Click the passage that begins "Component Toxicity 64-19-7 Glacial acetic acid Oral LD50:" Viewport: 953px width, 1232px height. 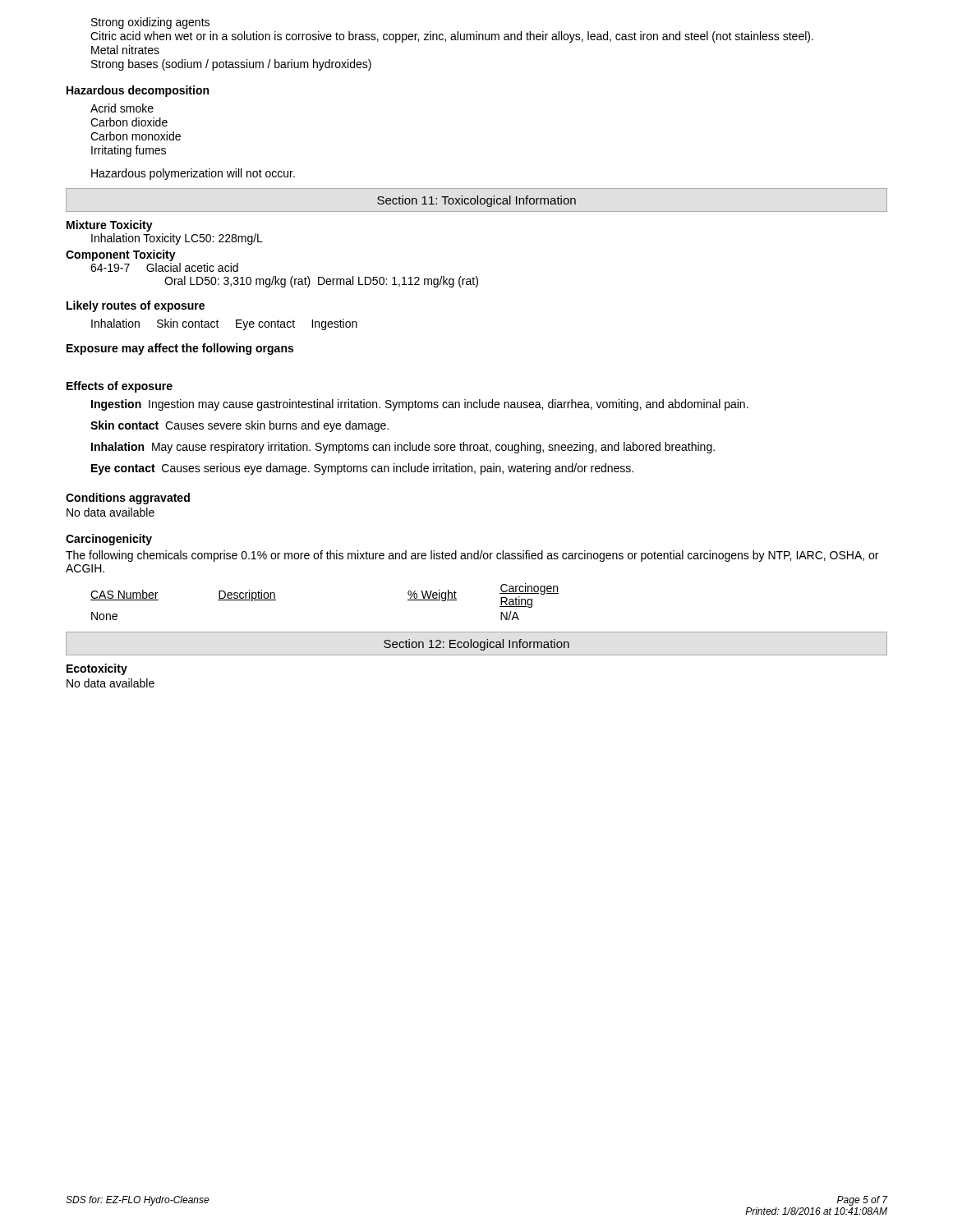[x=272, y=268]
